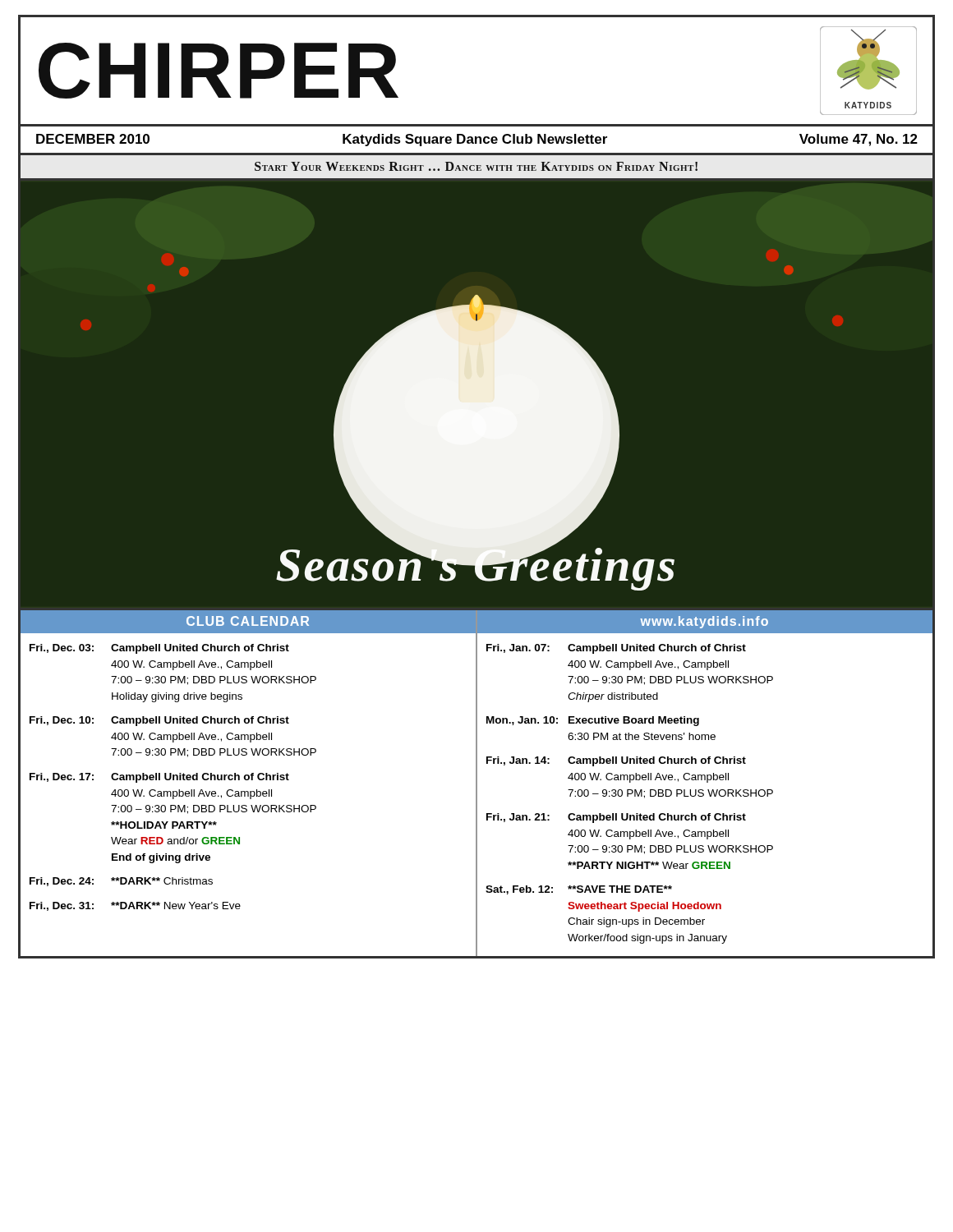Find the photo
This screenshot has width=953, height=1232.
476,395
